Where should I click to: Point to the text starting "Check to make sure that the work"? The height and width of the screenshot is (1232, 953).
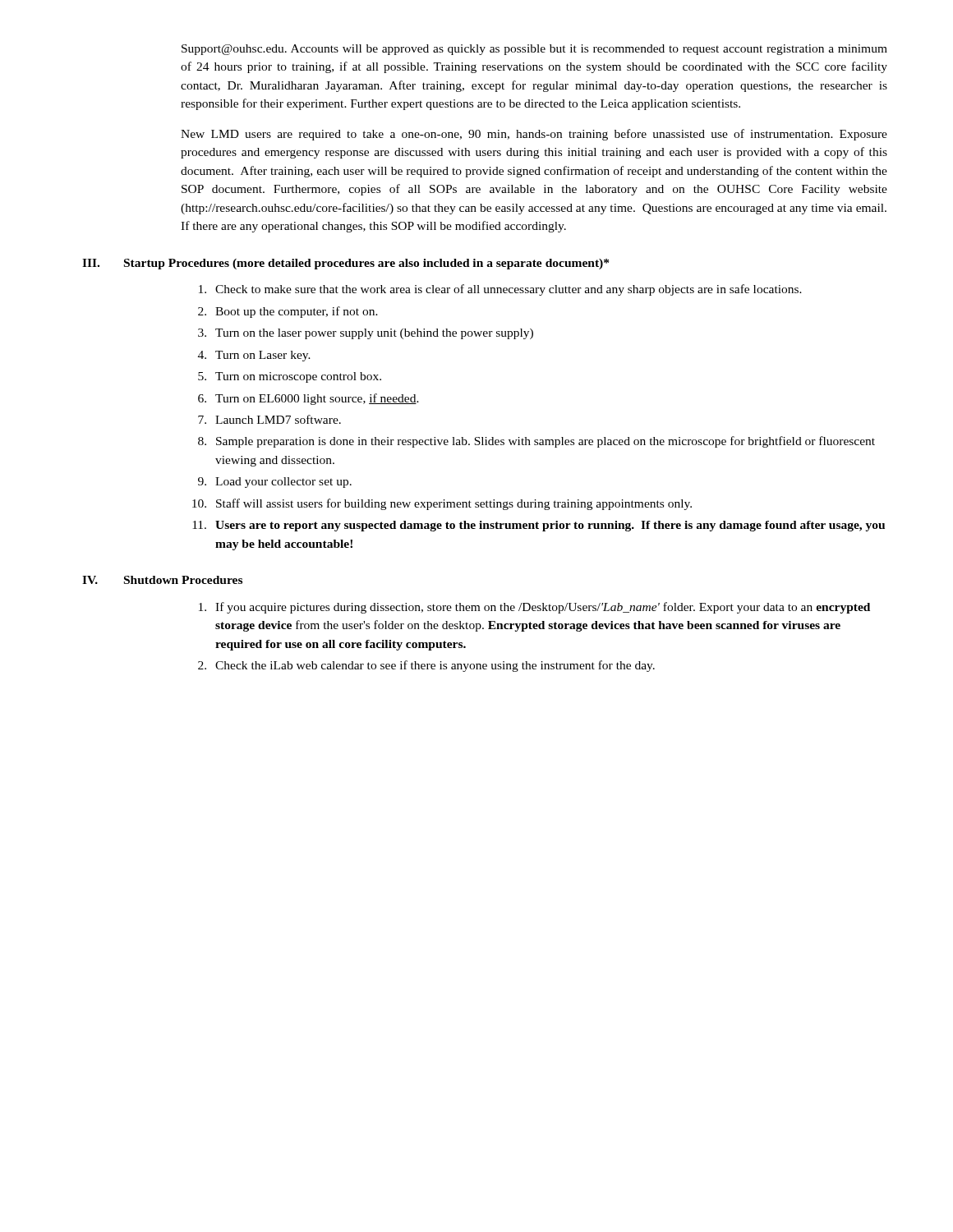click(x=534, y=289)
